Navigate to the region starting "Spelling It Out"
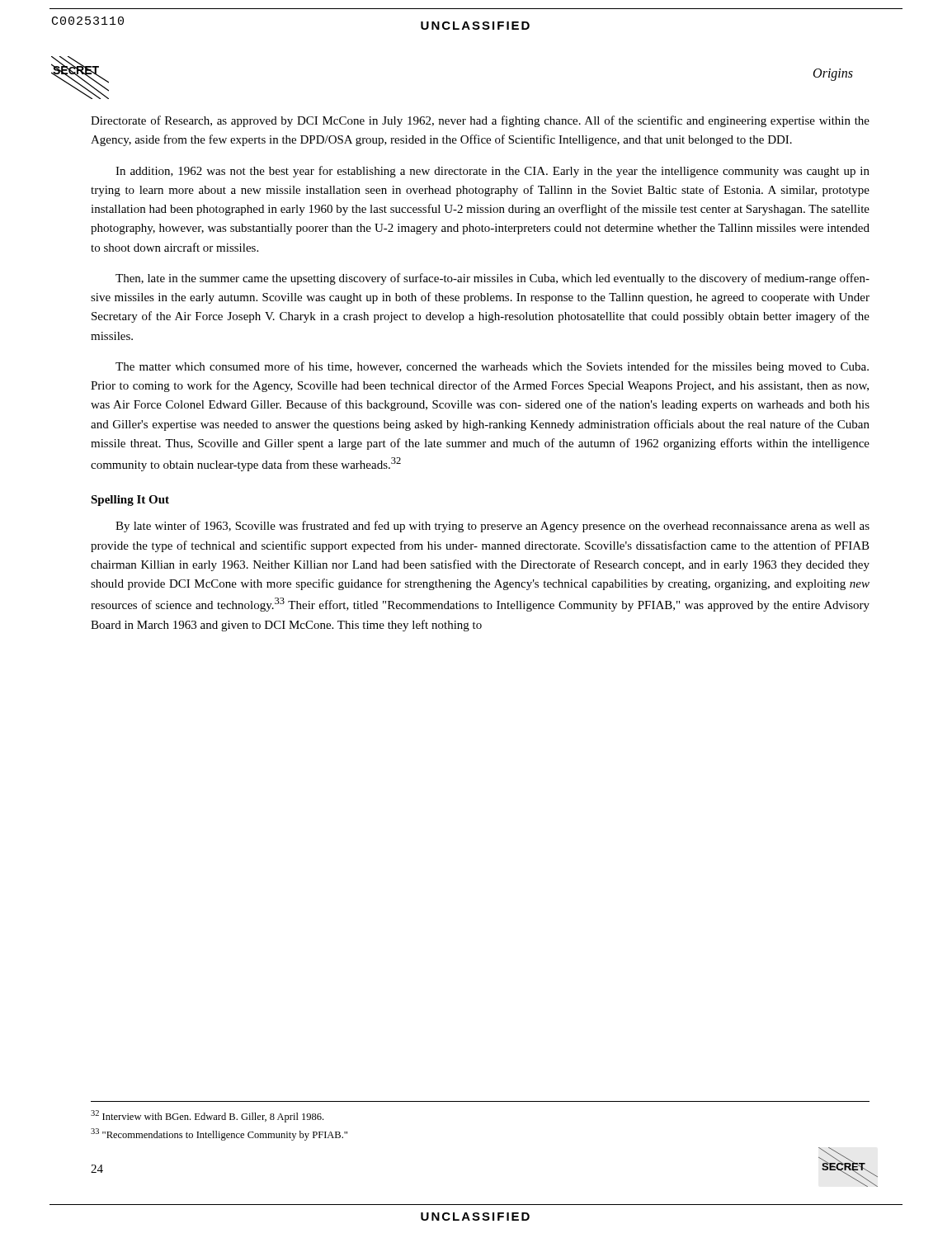Image resolution: width=952 pixels, height=1238 pixels. [x=130, y=500]
